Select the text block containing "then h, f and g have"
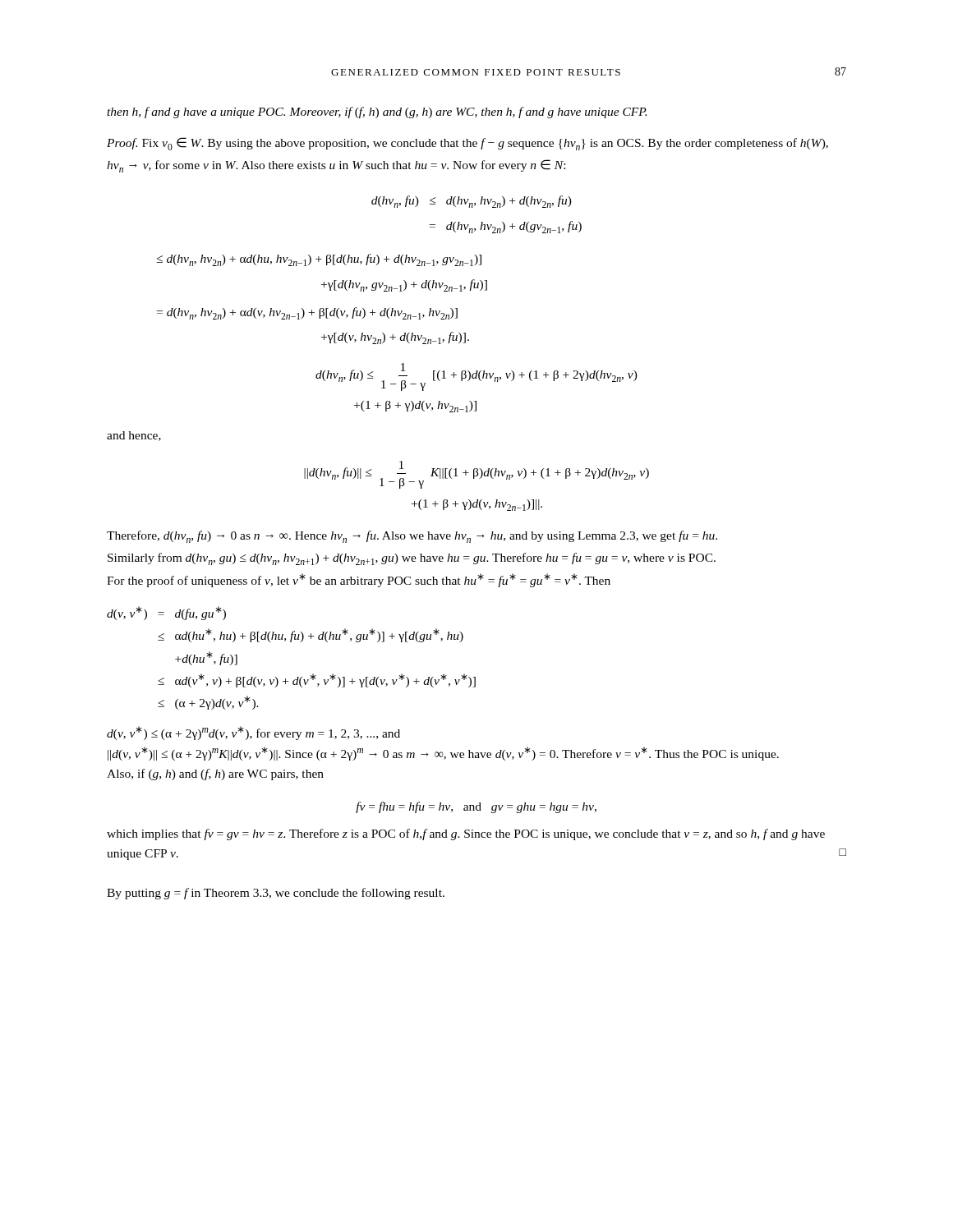Screen dimensions: 1232x953 coord(377,111)
